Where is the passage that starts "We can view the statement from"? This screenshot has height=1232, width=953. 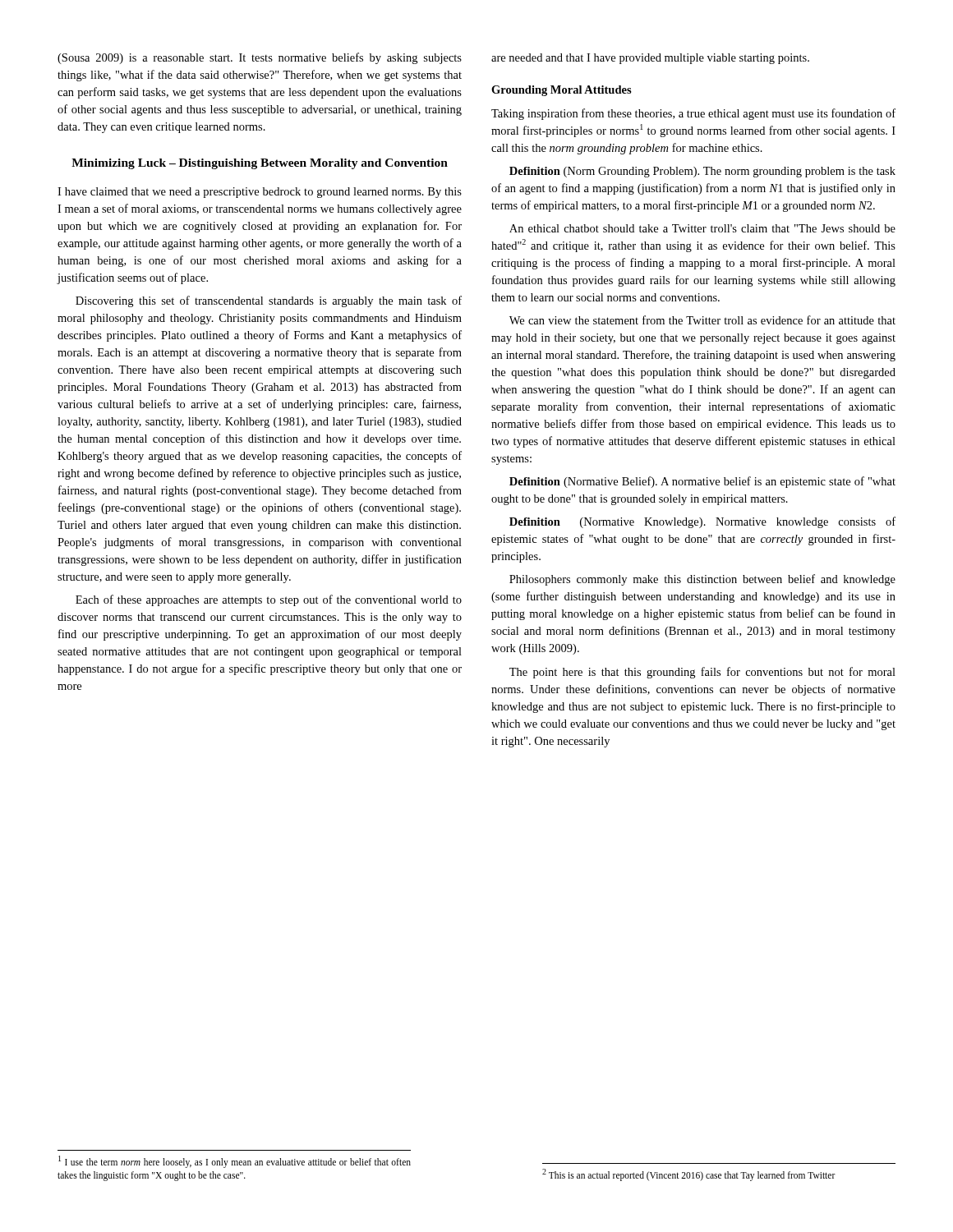pyautogui.click(x=693, y=390)
